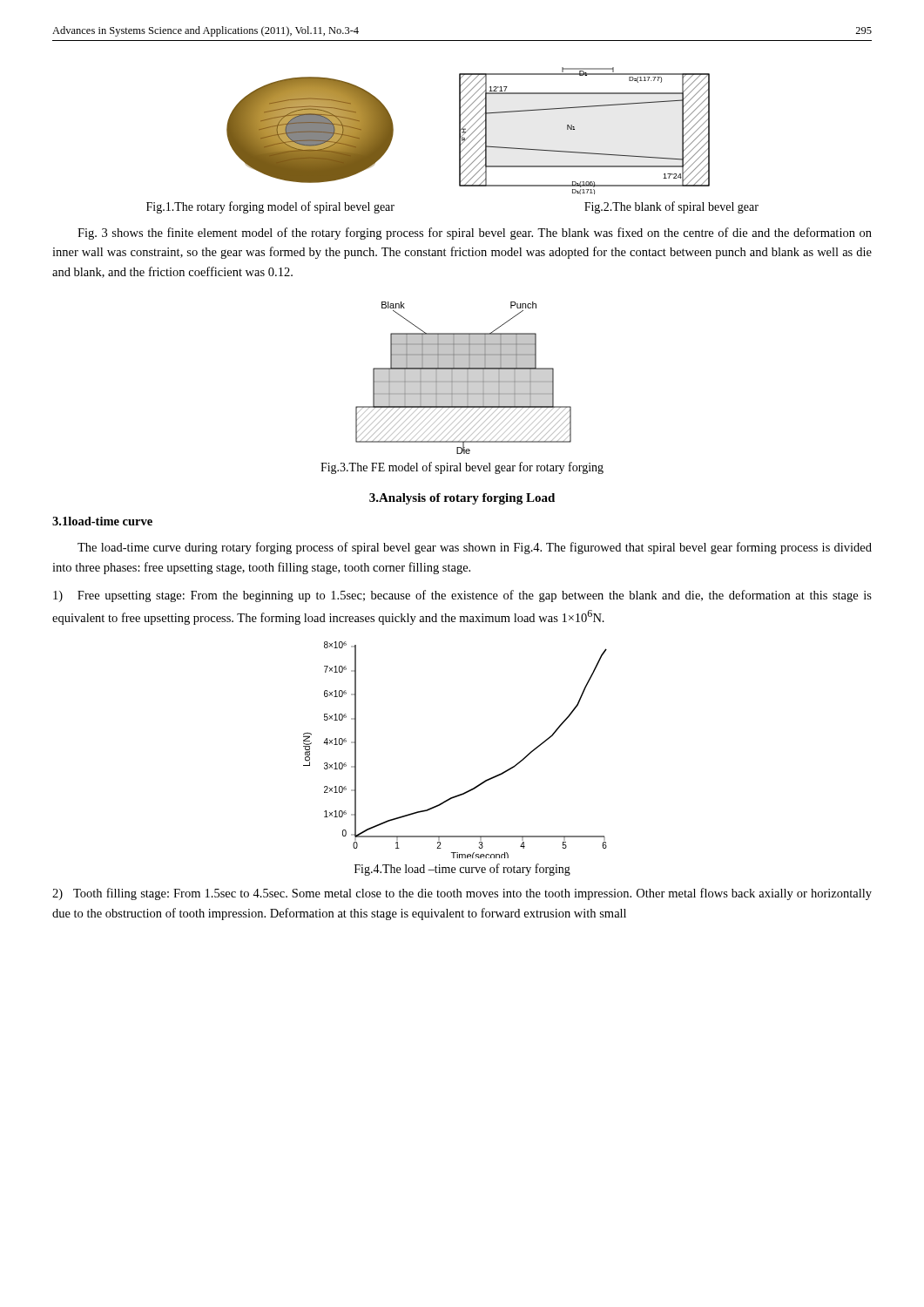Locate the photo
The image size is (924, 1307).
310,130
